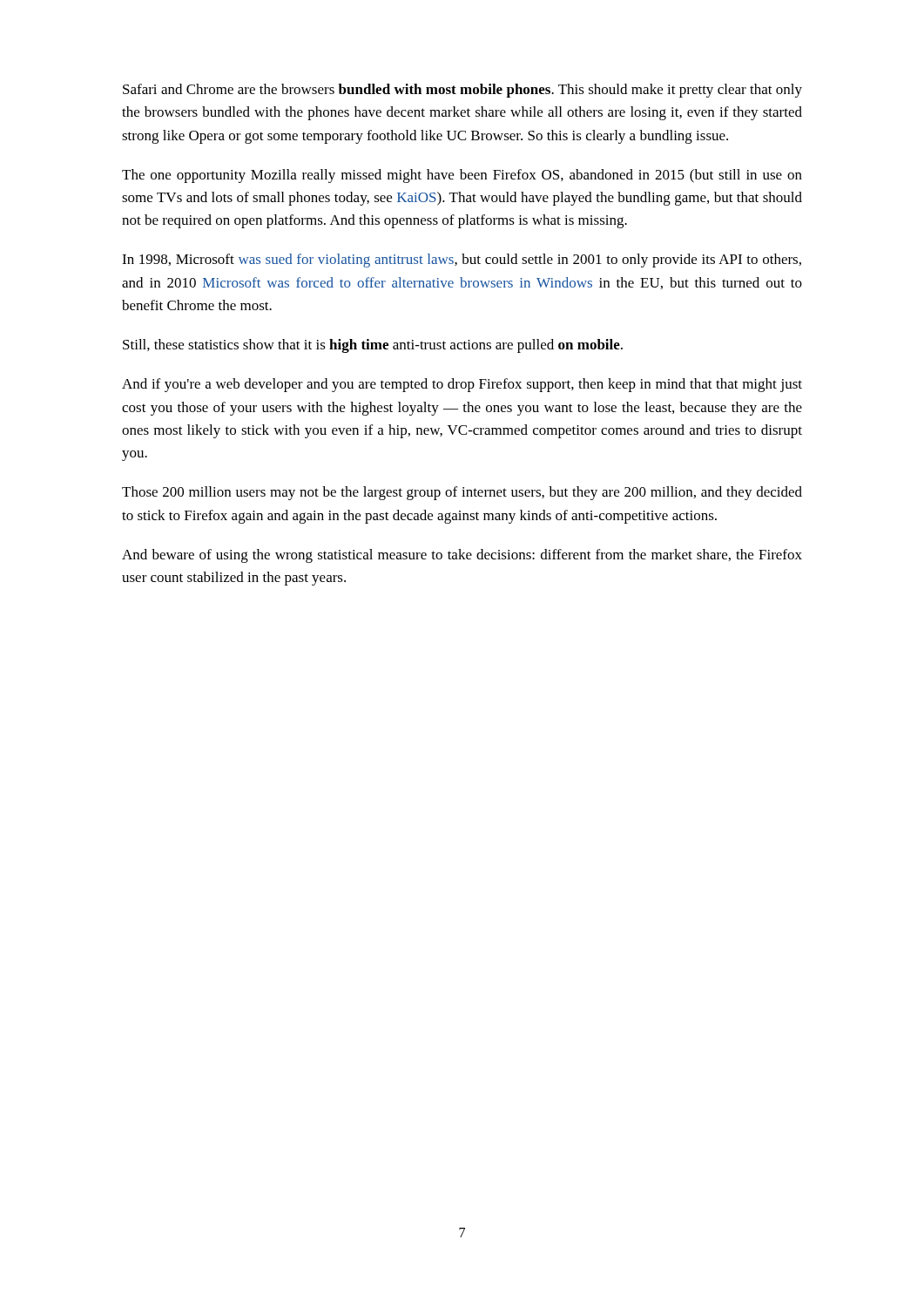Select the text block containing "Safari and Chrome"
The width and height of the screenshot is (924, 1307).
(462, 112)
